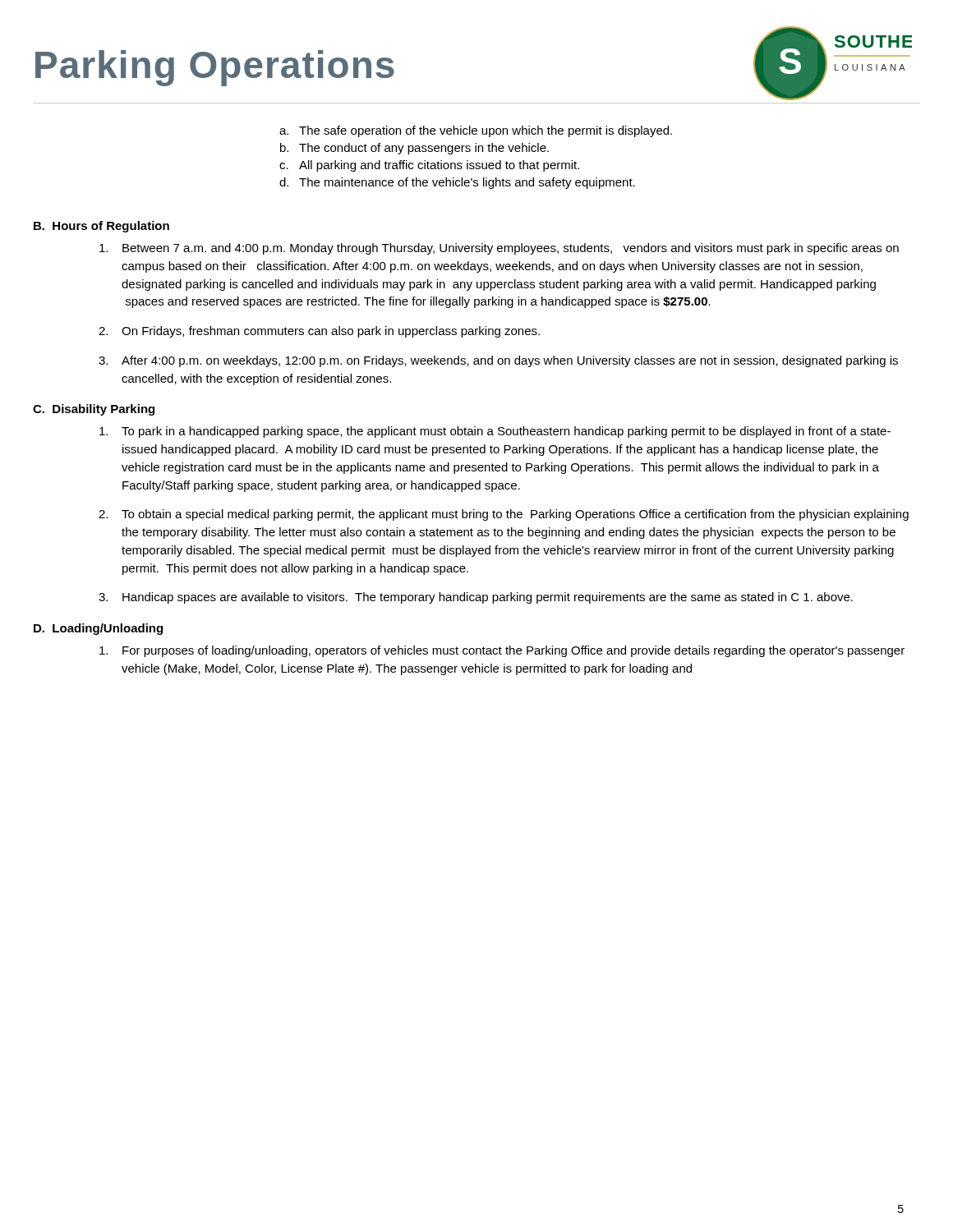Screen dimensions: 1232x953
Task: Click on the passage starting "3. After 4:00 p.m. on weekdays, 12:00"
Action: pos(509,369)
